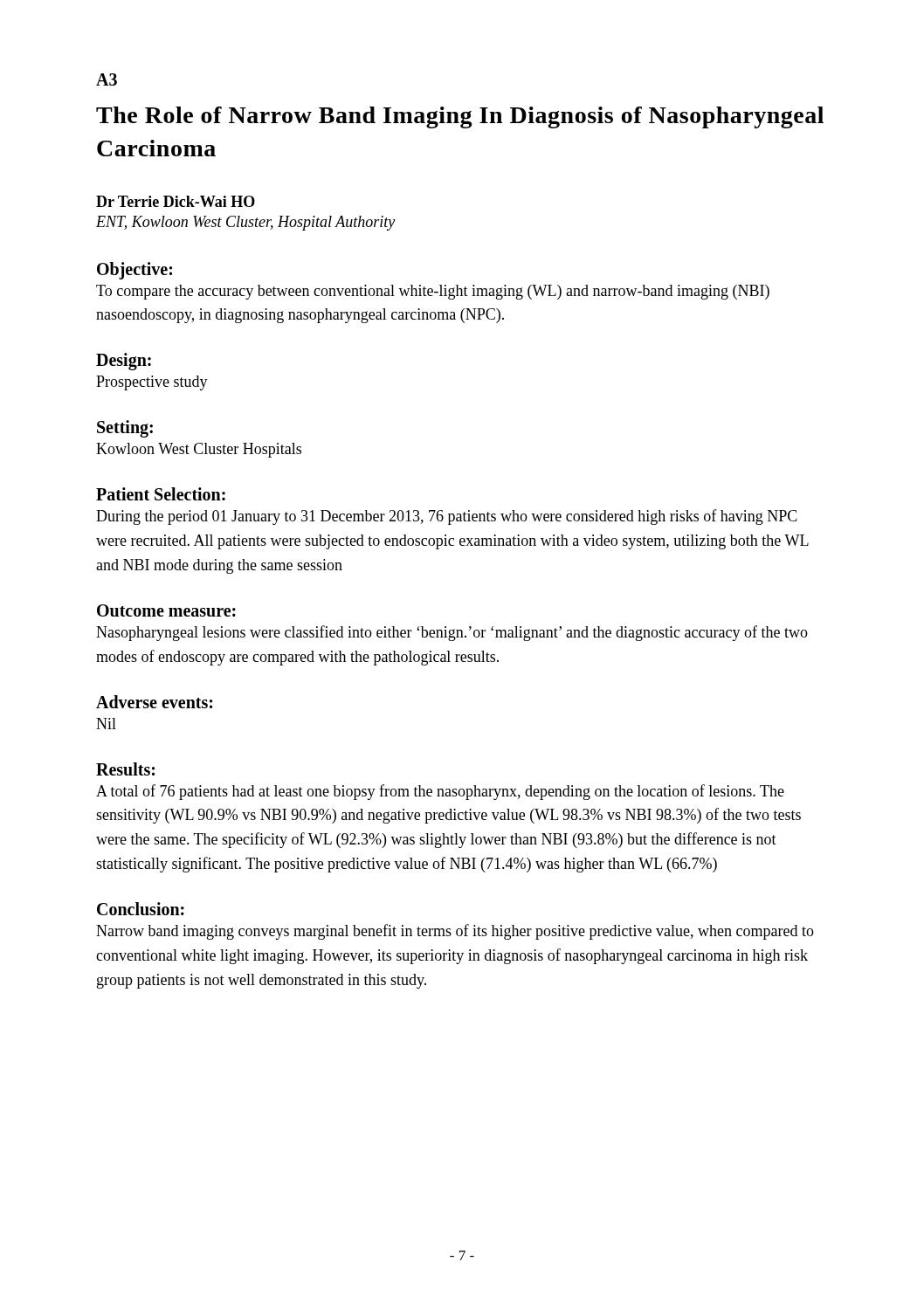This screenshot has width=924, height=1310.
Task: Point to the block beginning "During the period"
Action: click(x=452, y=541)
